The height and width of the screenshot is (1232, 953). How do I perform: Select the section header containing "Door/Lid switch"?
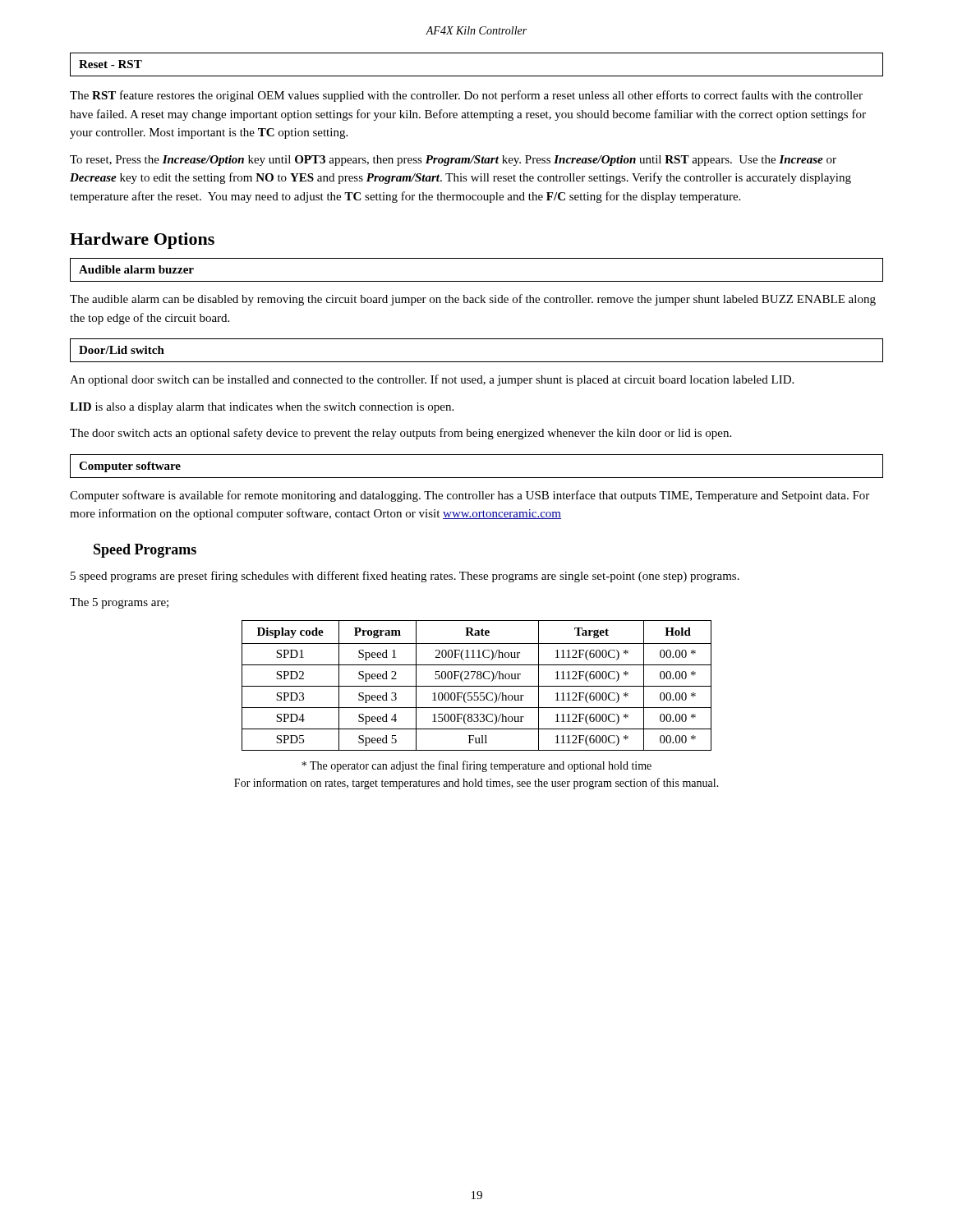coord(122,350)
